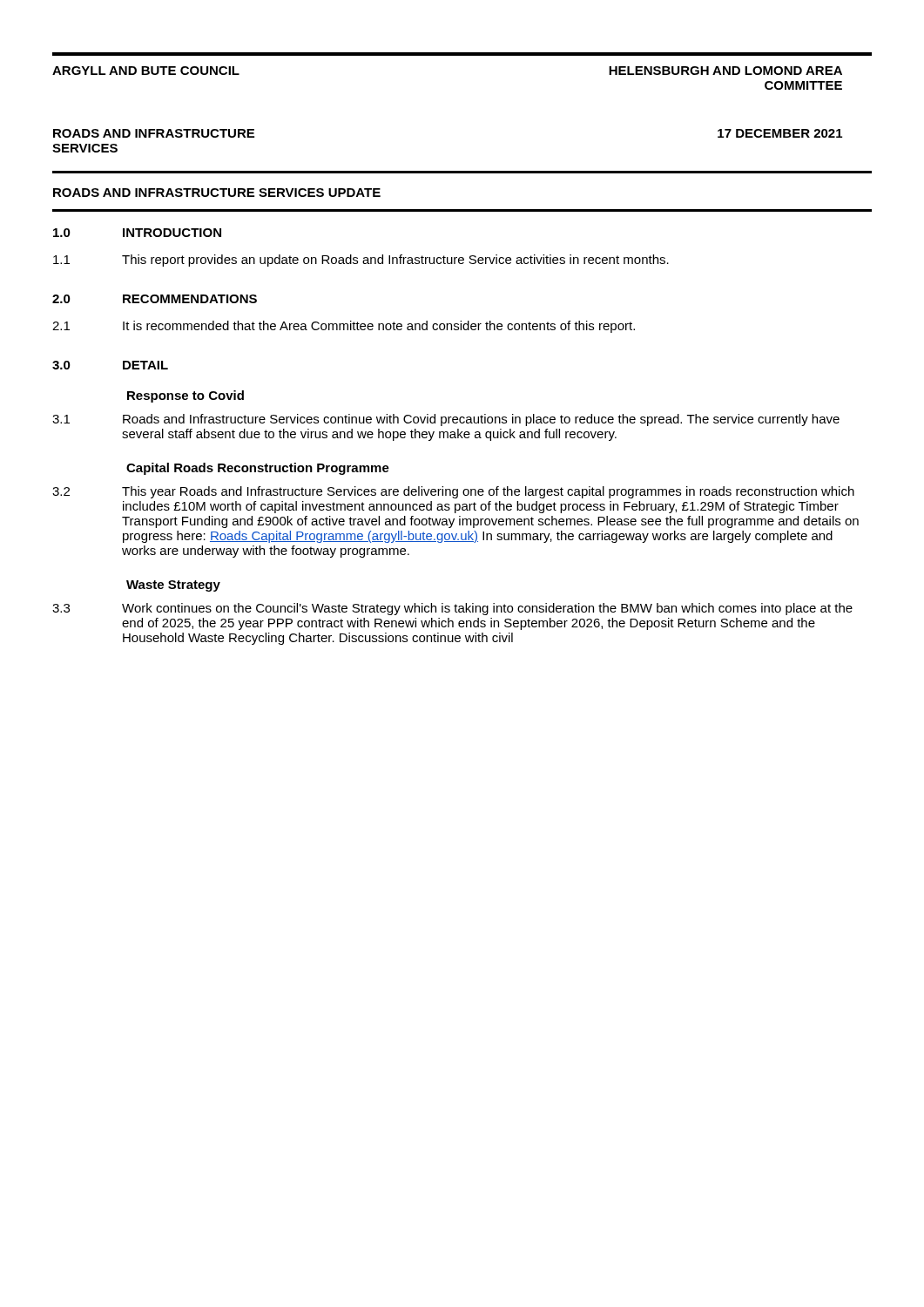Viewport: 924px width, 1307px height.
Task: Where does it say "Capital Roads Reconstruction Programme"?
Action: (258, 467)
